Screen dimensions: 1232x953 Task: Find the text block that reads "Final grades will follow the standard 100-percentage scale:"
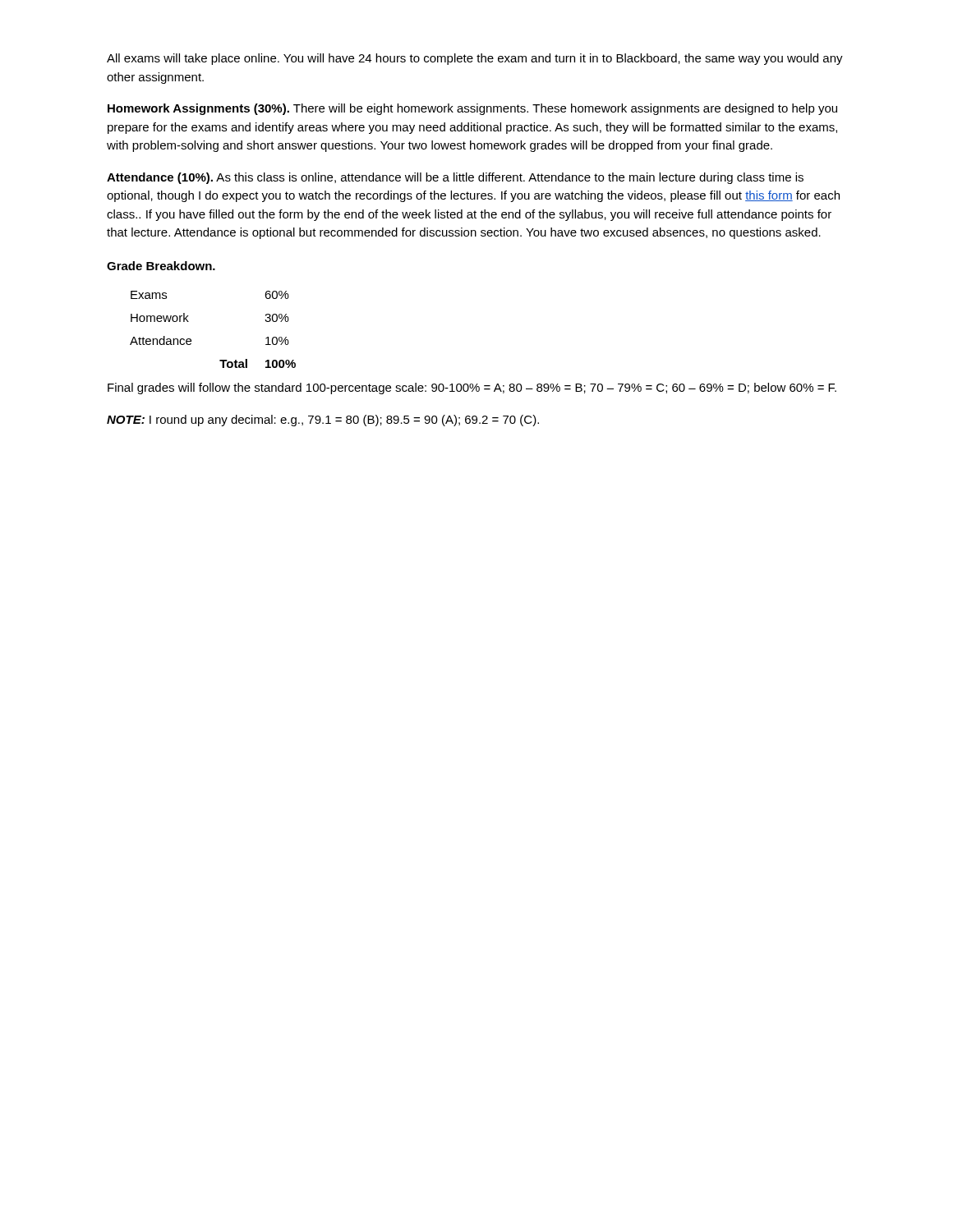[x=472, y=387]
